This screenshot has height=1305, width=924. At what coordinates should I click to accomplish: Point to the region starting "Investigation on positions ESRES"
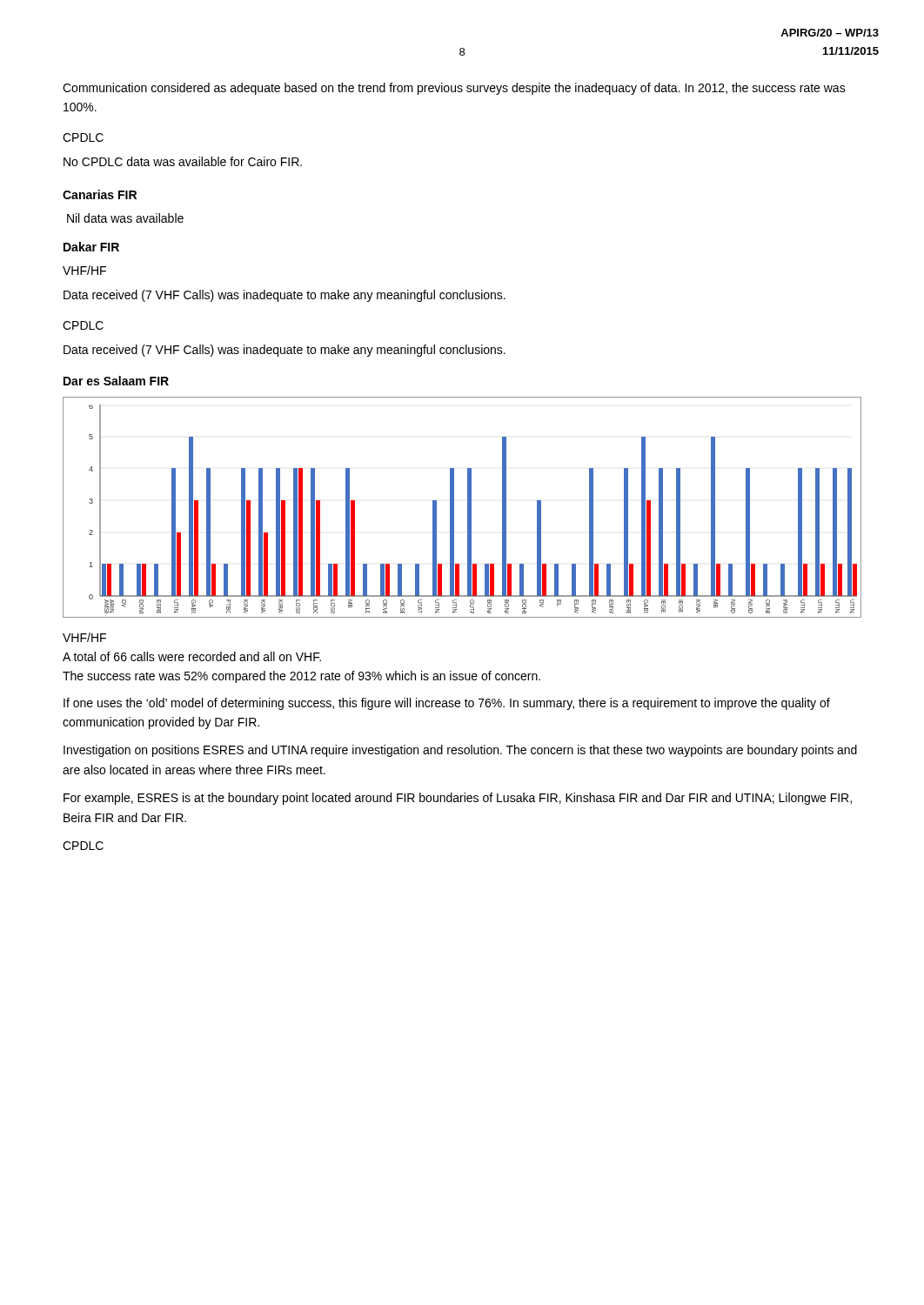pos(460,760)
